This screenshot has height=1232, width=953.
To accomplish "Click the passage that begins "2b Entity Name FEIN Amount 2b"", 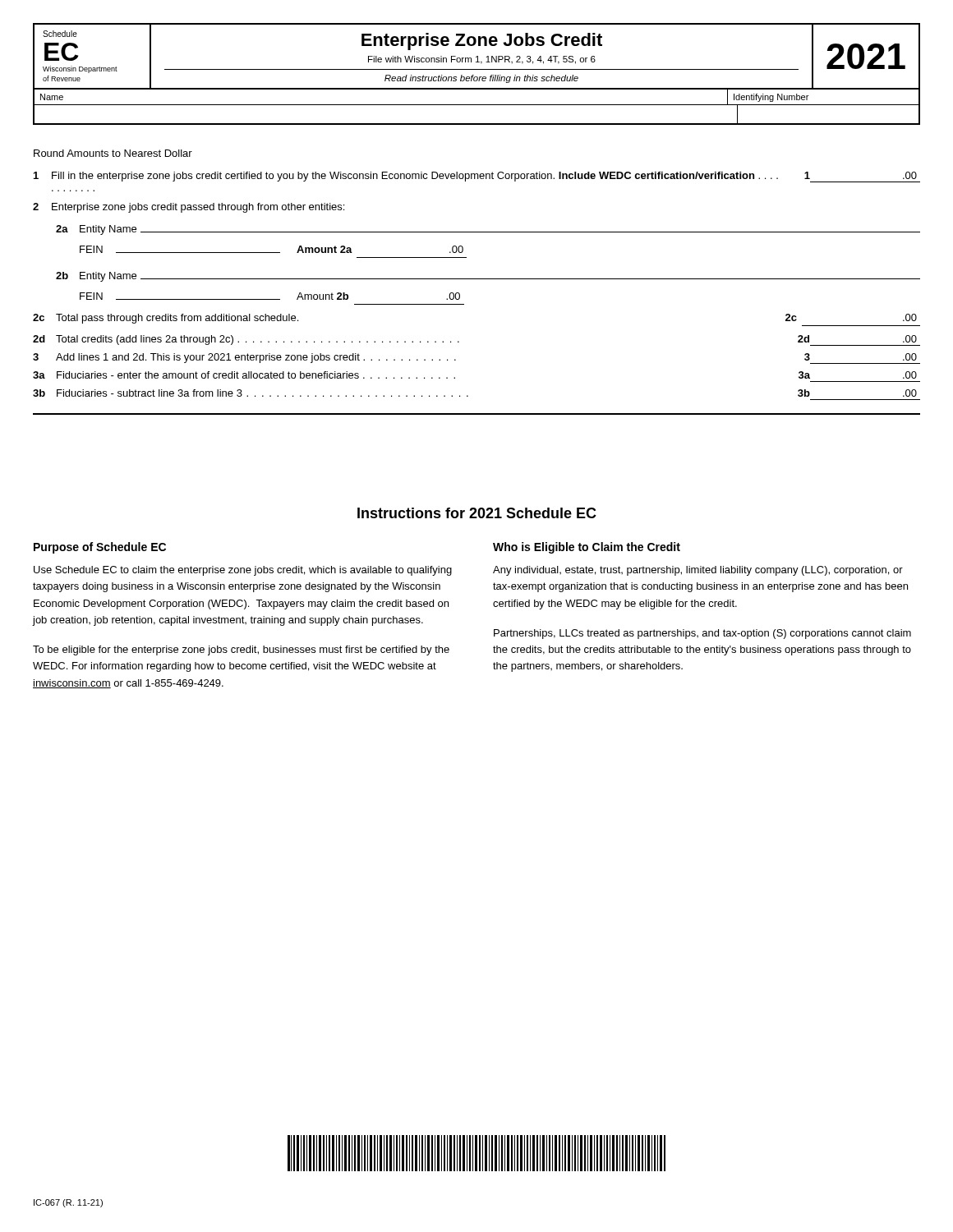I will (x=488, y=285).
